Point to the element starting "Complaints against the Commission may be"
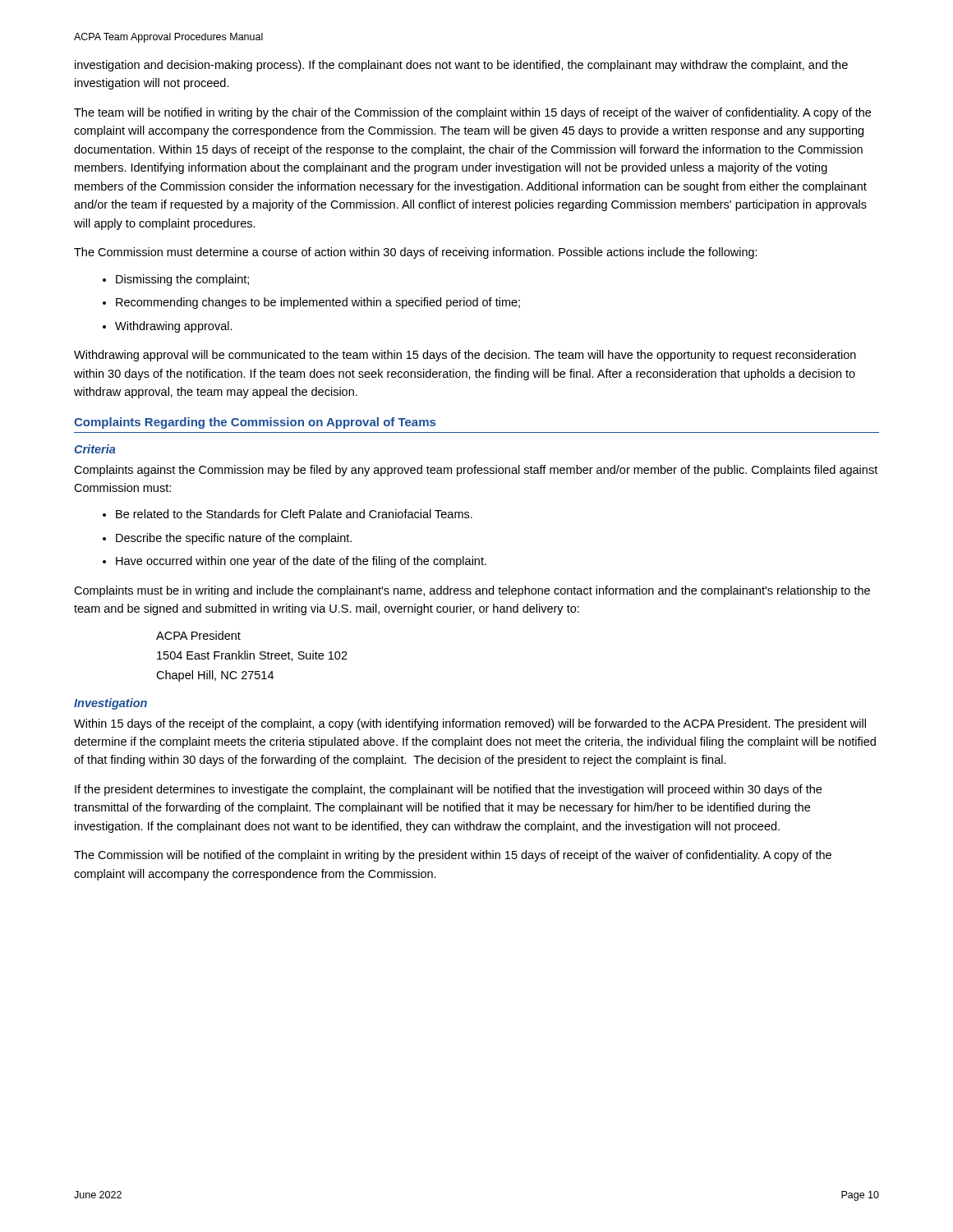 (x=476, y=479)
